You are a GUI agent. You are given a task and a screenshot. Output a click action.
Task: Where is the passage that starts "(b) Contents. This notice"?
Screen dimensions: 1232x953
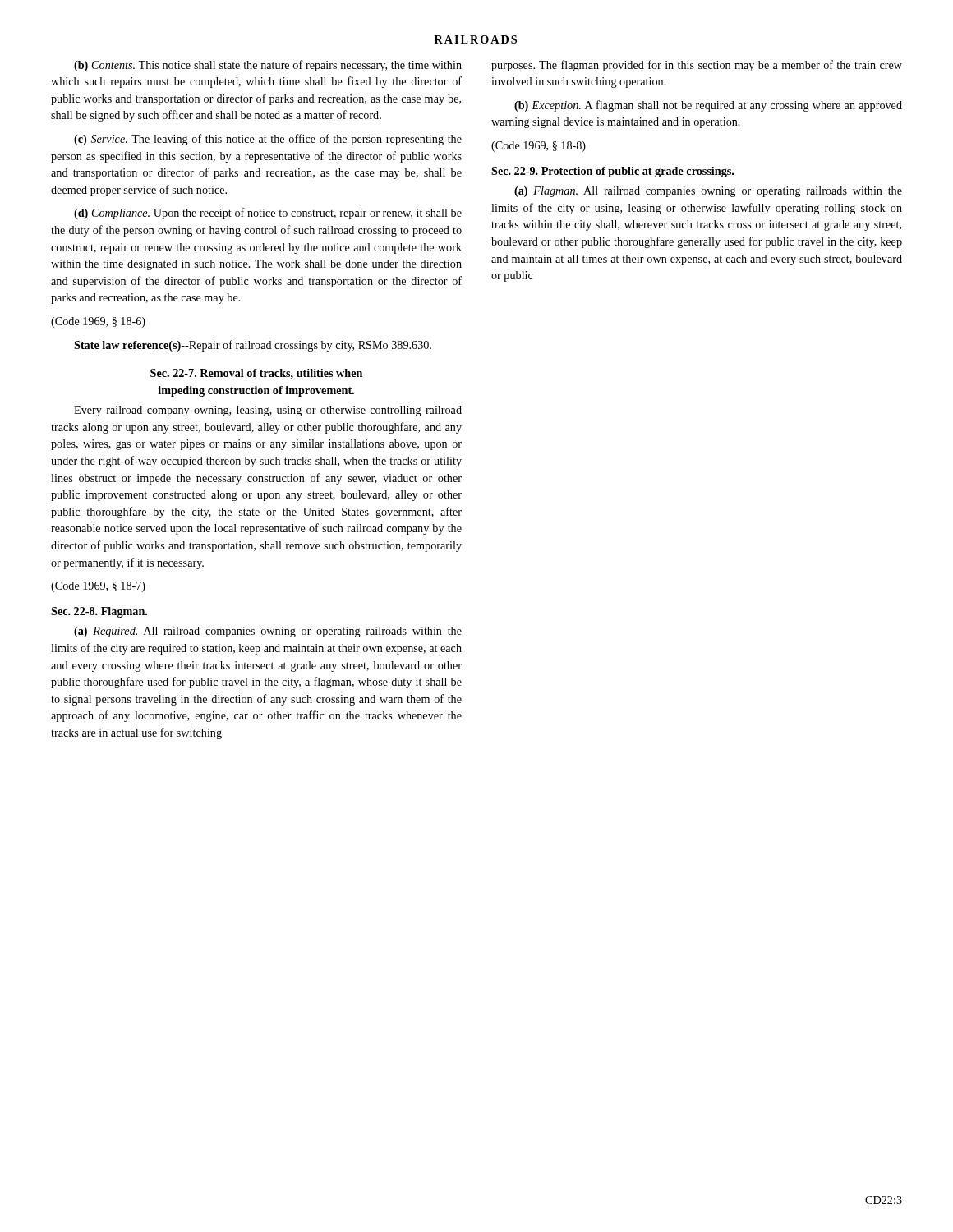click(x=256, y=90)
